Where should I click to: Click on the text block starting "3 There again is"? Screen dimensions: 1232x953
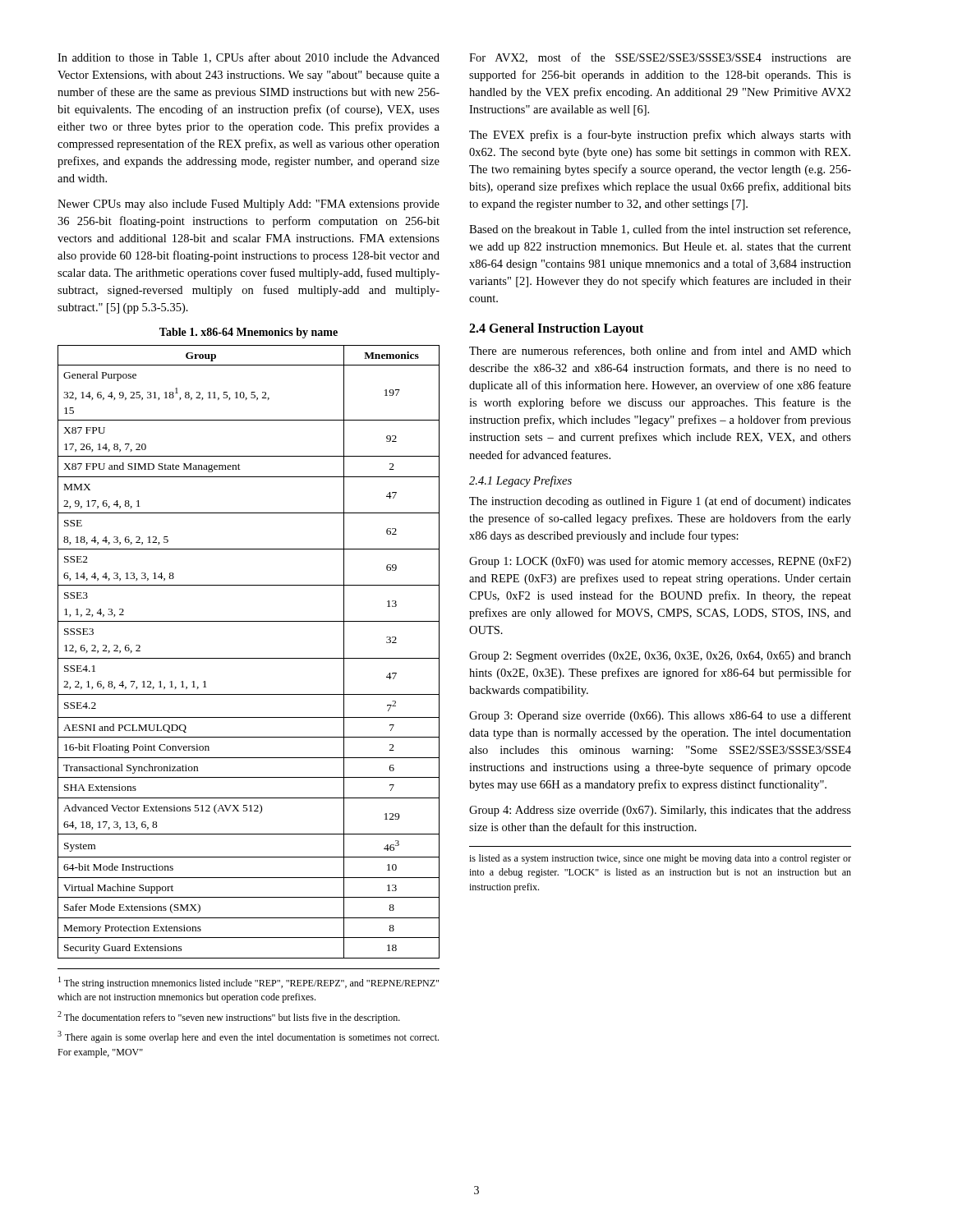[x=248, y=1043]
